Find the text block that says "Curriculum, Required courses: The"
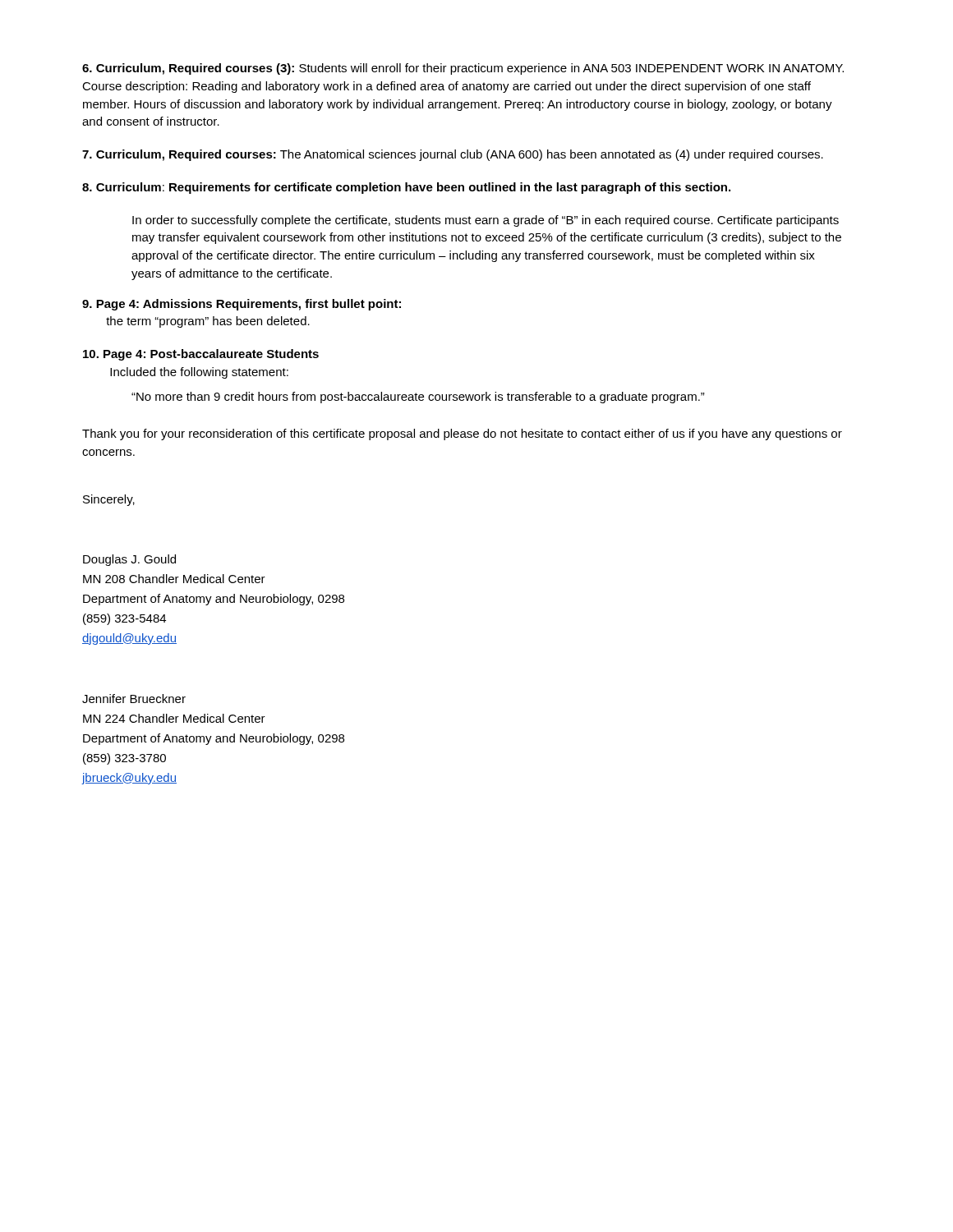The width and height of the screenshot is (953, 1232). 464,154
